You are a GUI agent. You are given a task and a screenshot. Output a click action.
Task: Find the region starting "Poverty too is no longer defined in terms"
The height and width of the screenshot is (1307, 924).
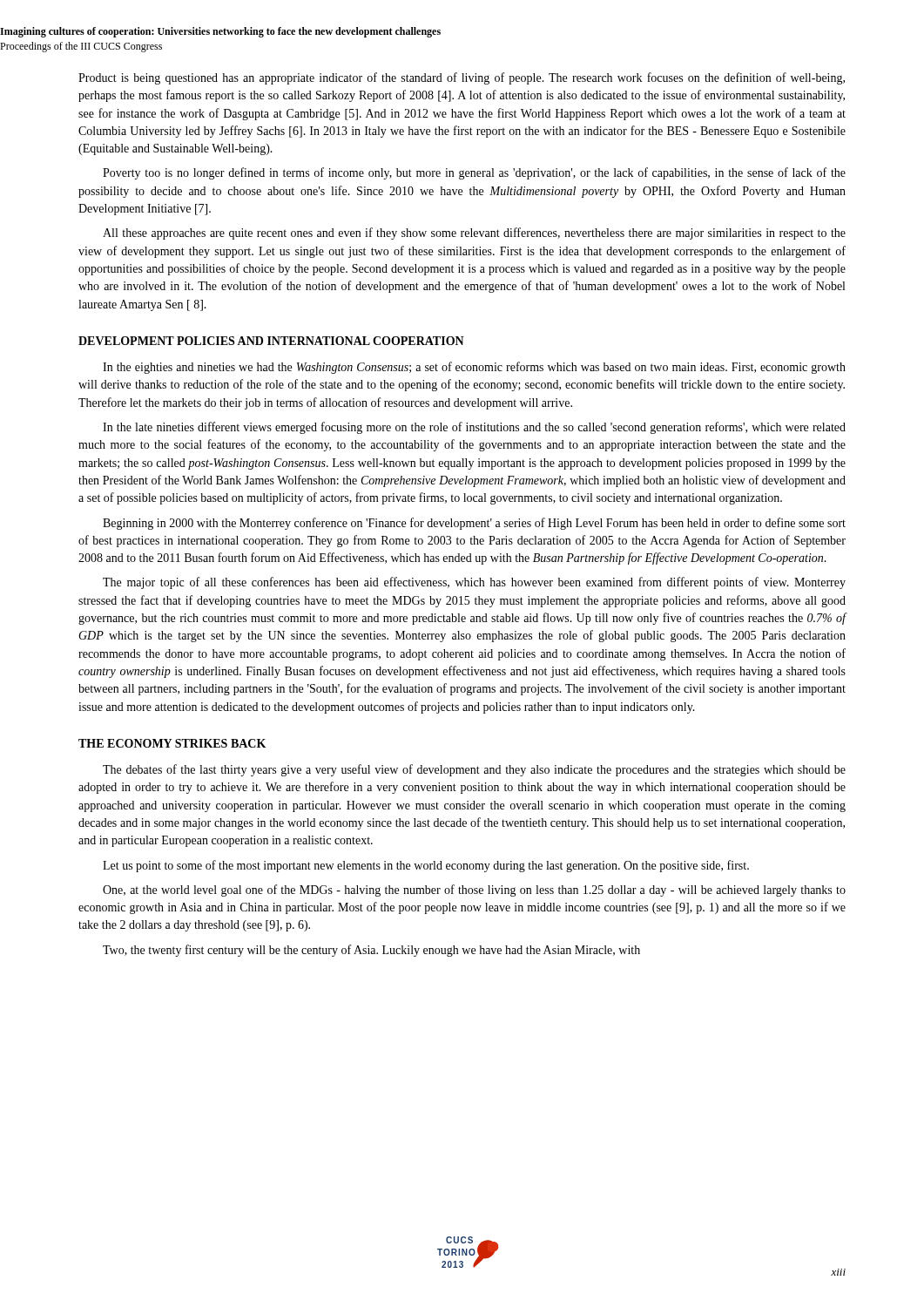point(462,192)
